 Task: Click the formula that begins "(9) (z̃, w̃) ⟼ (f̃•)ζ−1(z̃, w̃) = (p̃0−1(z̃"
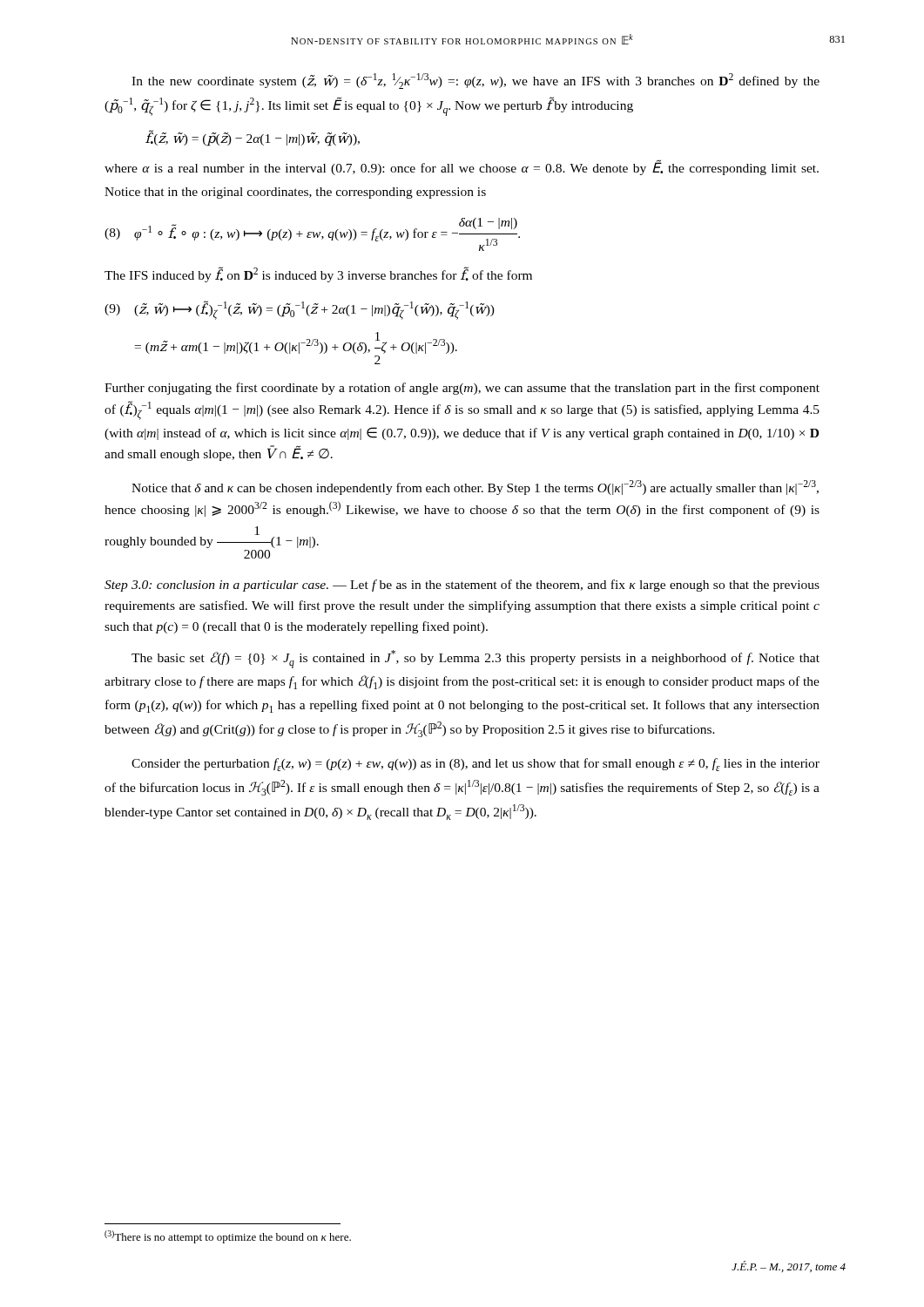coord(300,310)
